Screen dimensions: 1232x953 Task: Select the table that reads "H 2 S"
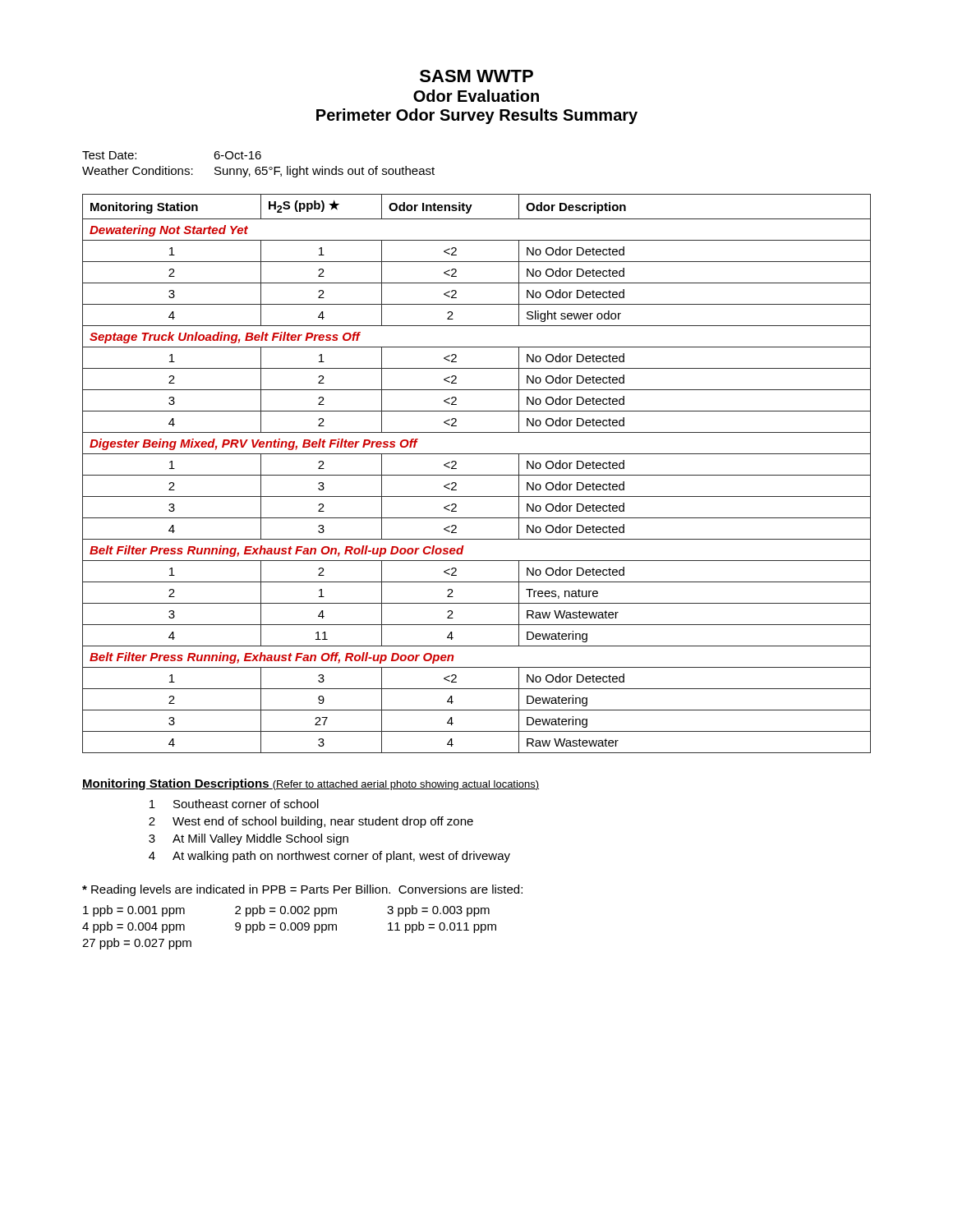click(x=476, y=473)
